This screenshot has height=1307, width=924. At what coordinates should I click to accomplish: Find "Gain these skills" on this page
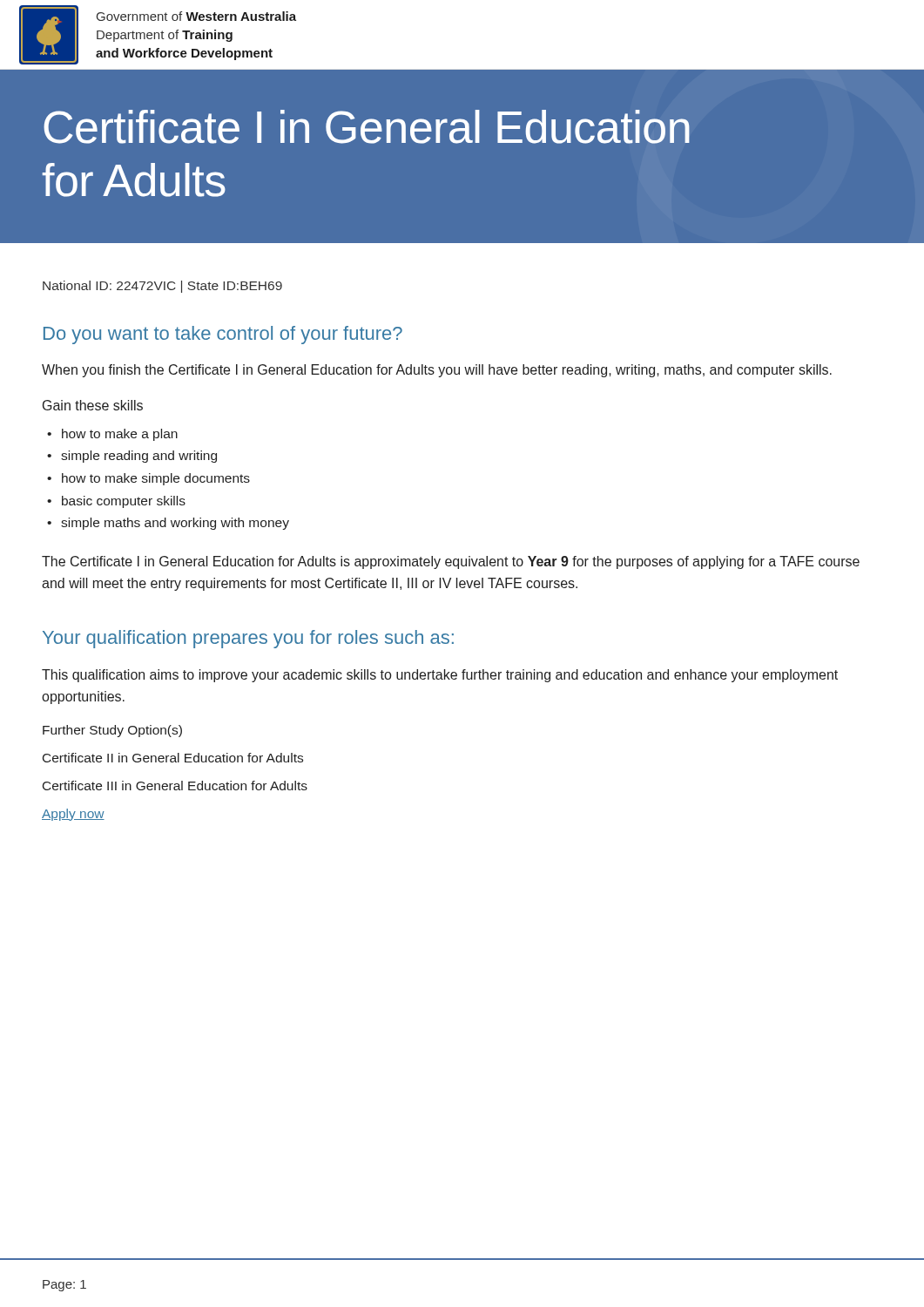point(92,406)
